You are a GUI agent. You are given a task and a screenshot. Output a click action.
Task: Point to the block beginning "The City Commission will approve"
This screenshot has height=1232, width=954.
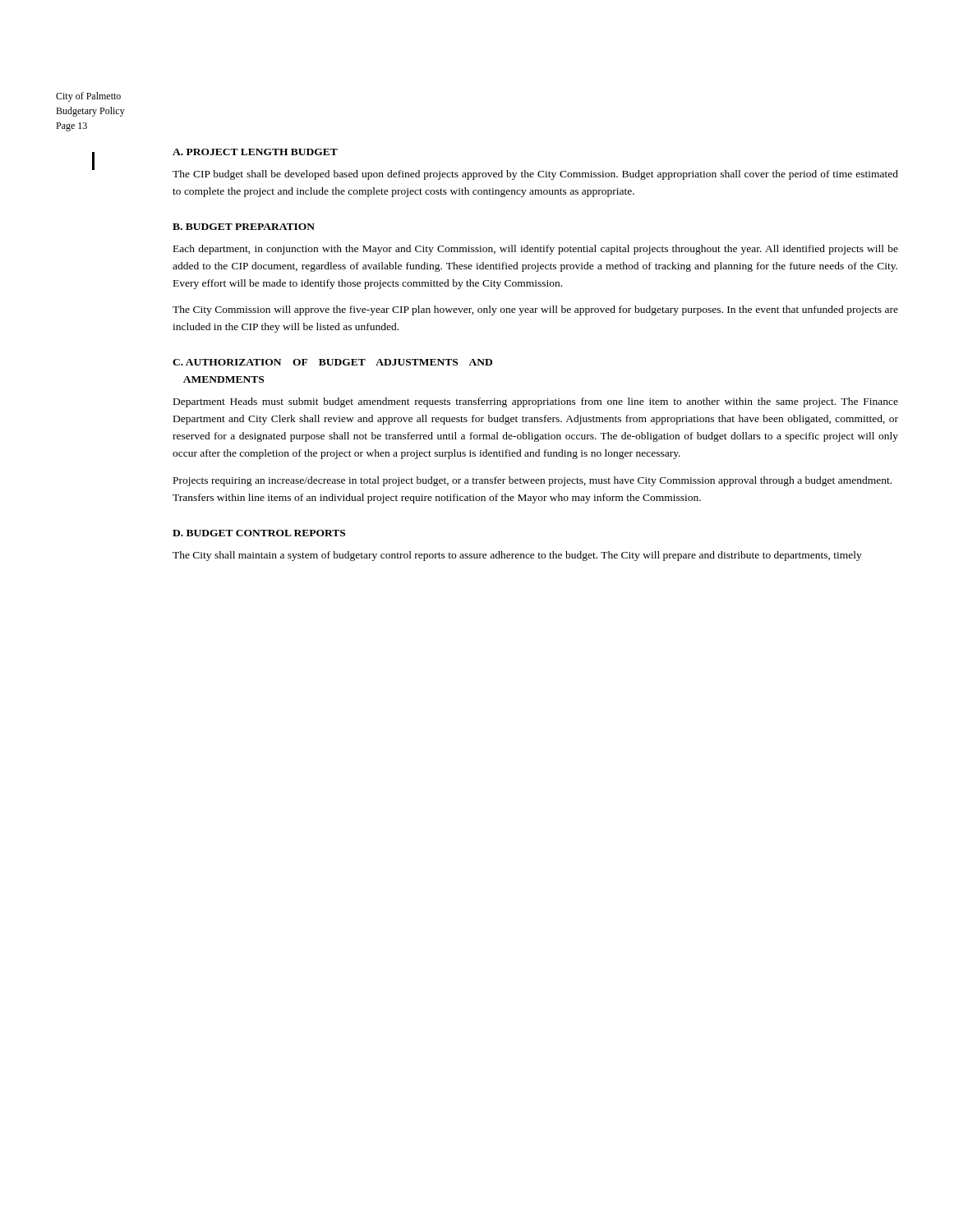[x=535, y=318]
